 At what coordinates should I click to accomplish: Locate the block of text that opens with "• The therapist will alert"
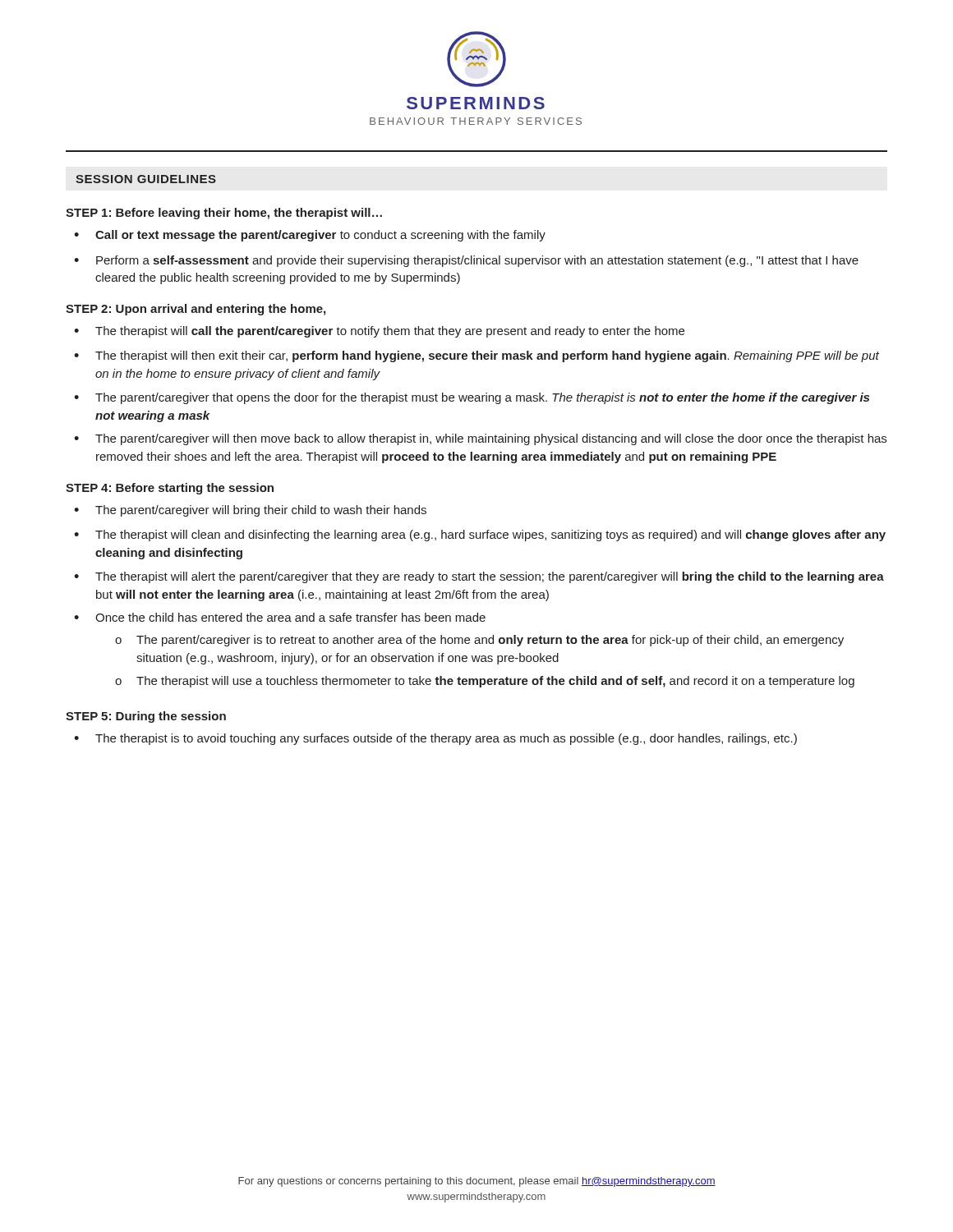(481, 585)
